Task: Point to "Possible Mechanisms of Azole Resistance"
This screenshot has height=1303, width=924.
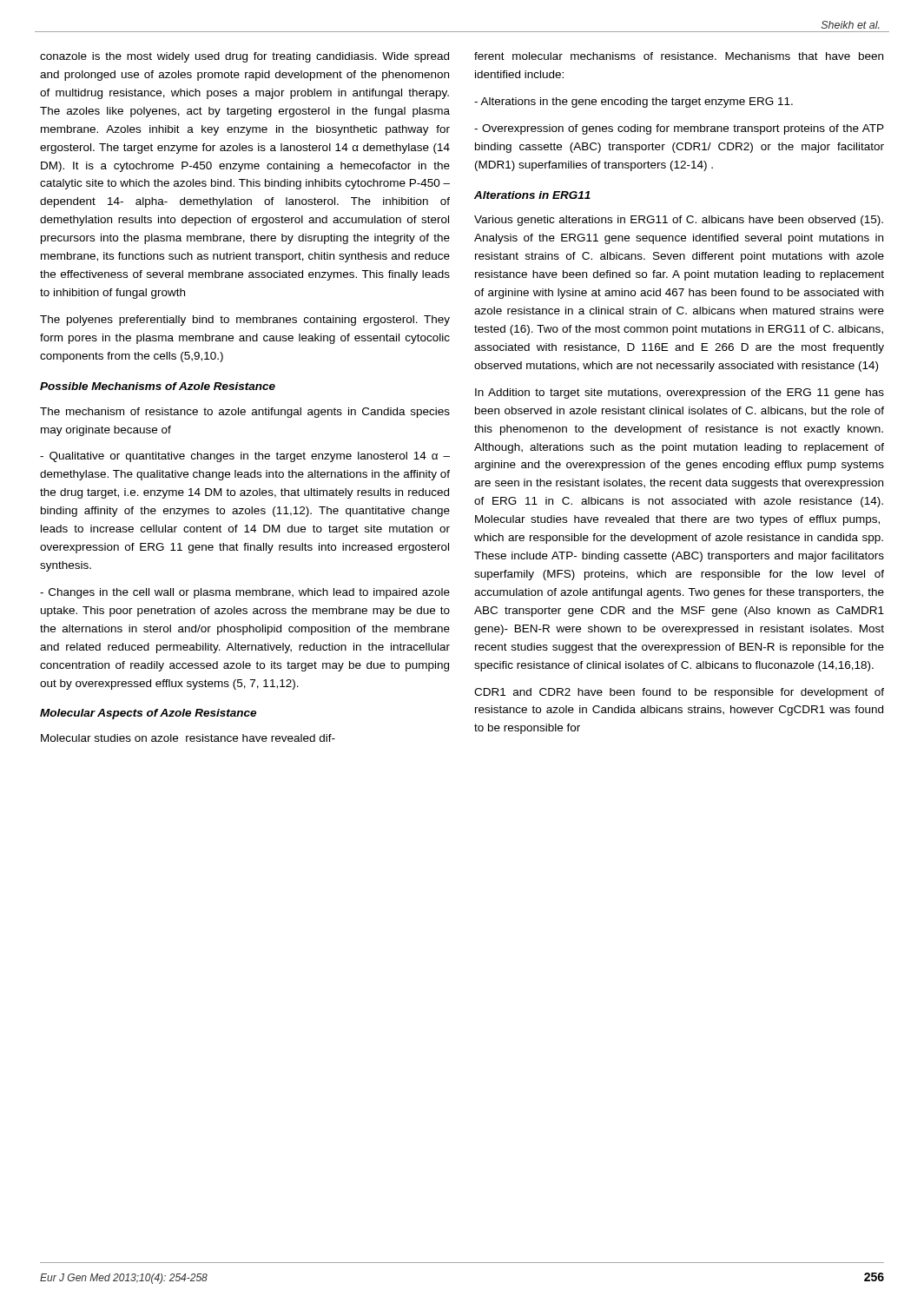Action: [158, 386]
